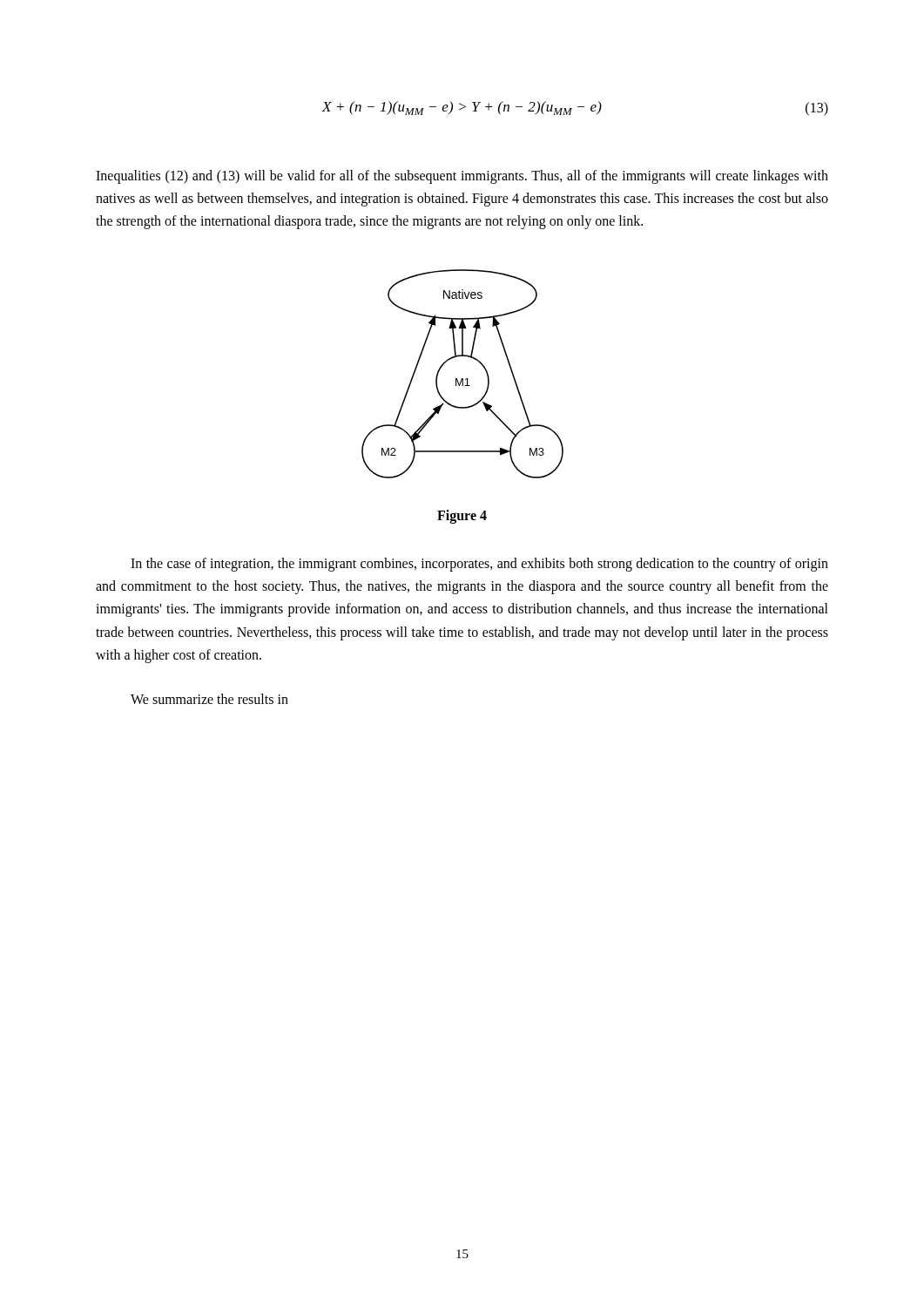
Task: Click the caption
Action: tap(462, 515)
